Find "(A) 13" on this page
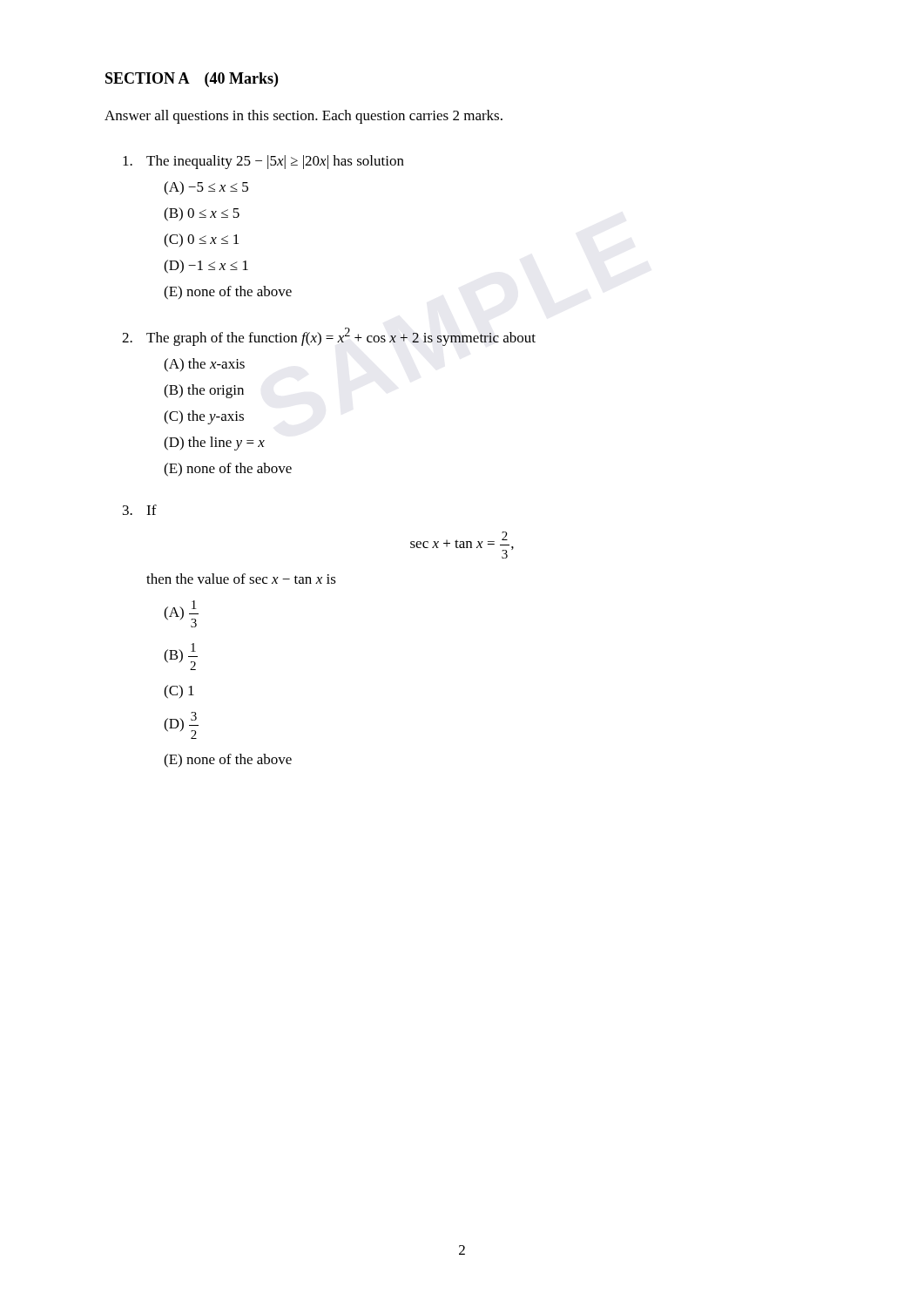The height and width of the screenshot is (1307, 924). click(181, 614)
